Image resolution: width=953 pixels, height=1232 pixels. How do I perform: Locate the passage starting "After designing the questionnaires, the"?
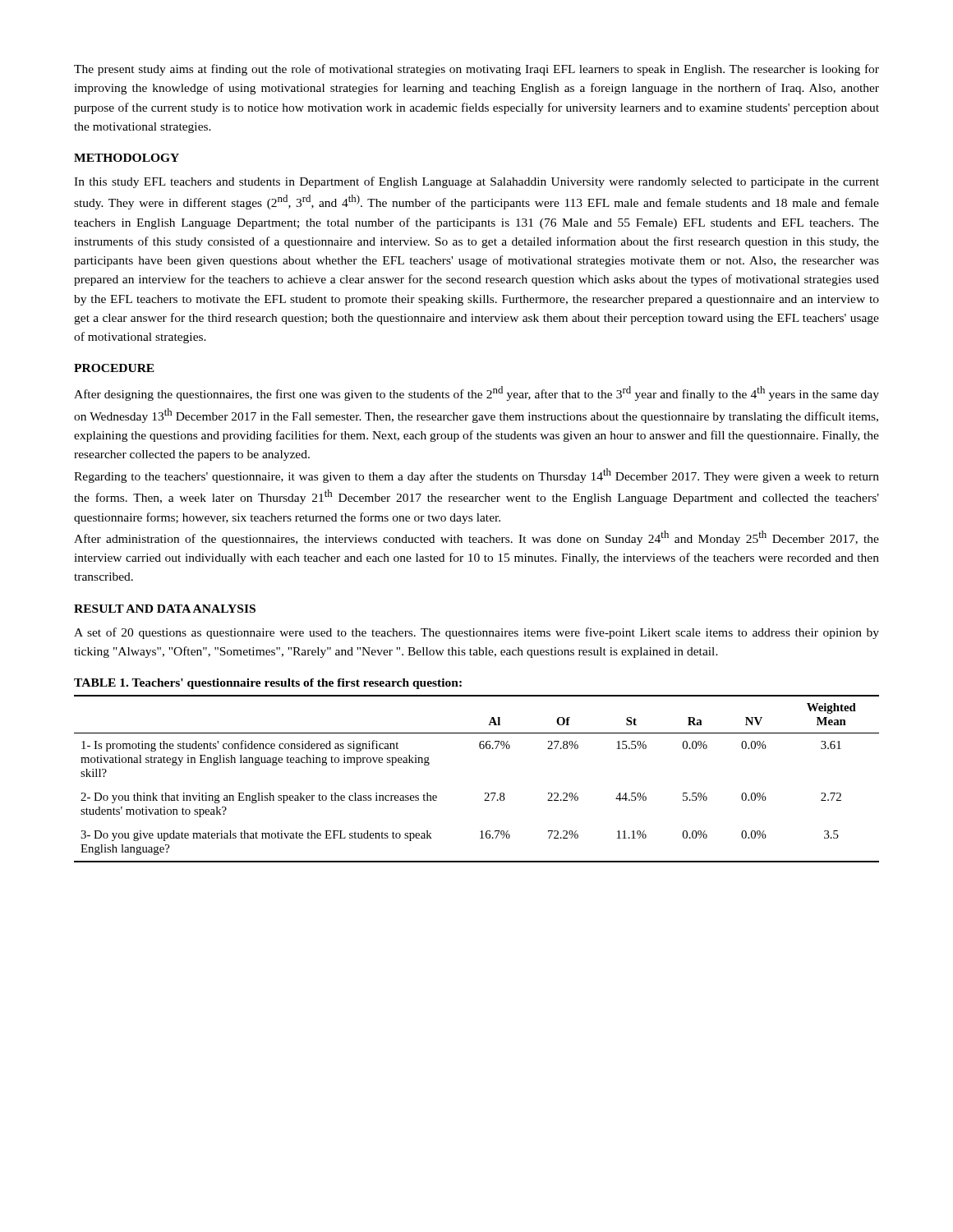[x=476, y=484]
